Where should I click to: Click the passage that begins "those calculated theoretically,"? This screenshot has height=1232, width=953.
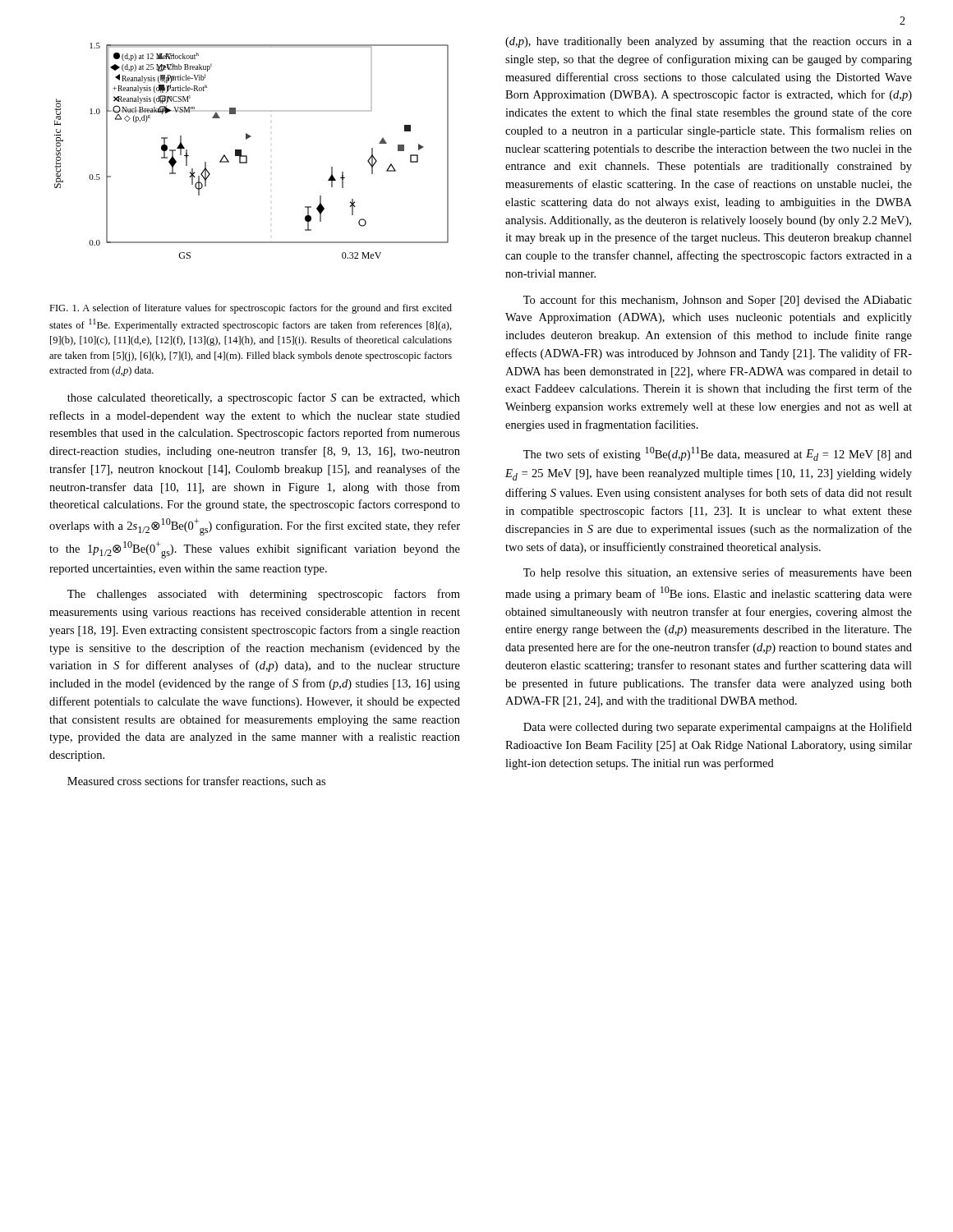coord(255,590)
